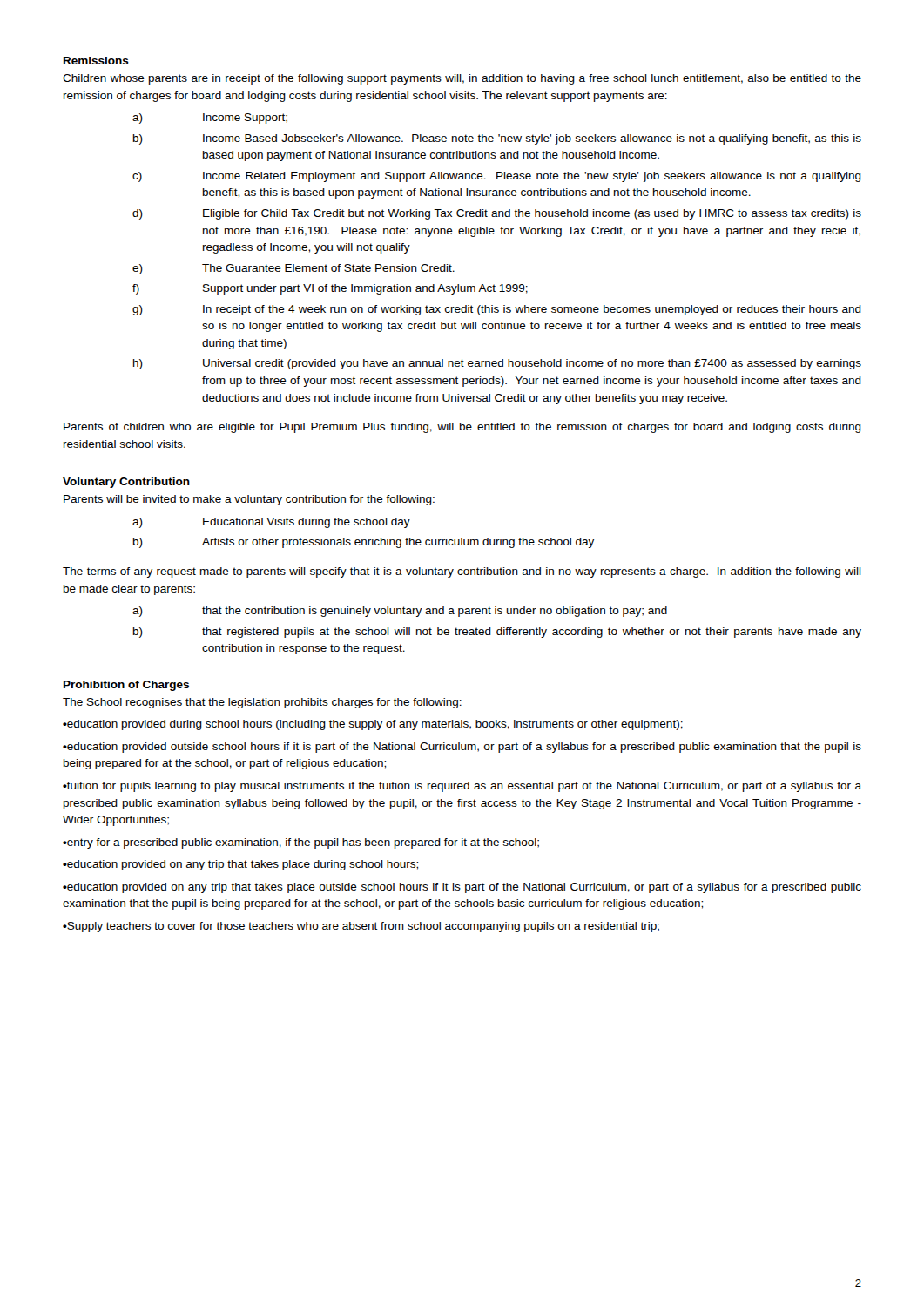Locate the region starting "•Supply teachers to cover for"
This screenshot has height=1307, width=924.
(x=462, y=926)
